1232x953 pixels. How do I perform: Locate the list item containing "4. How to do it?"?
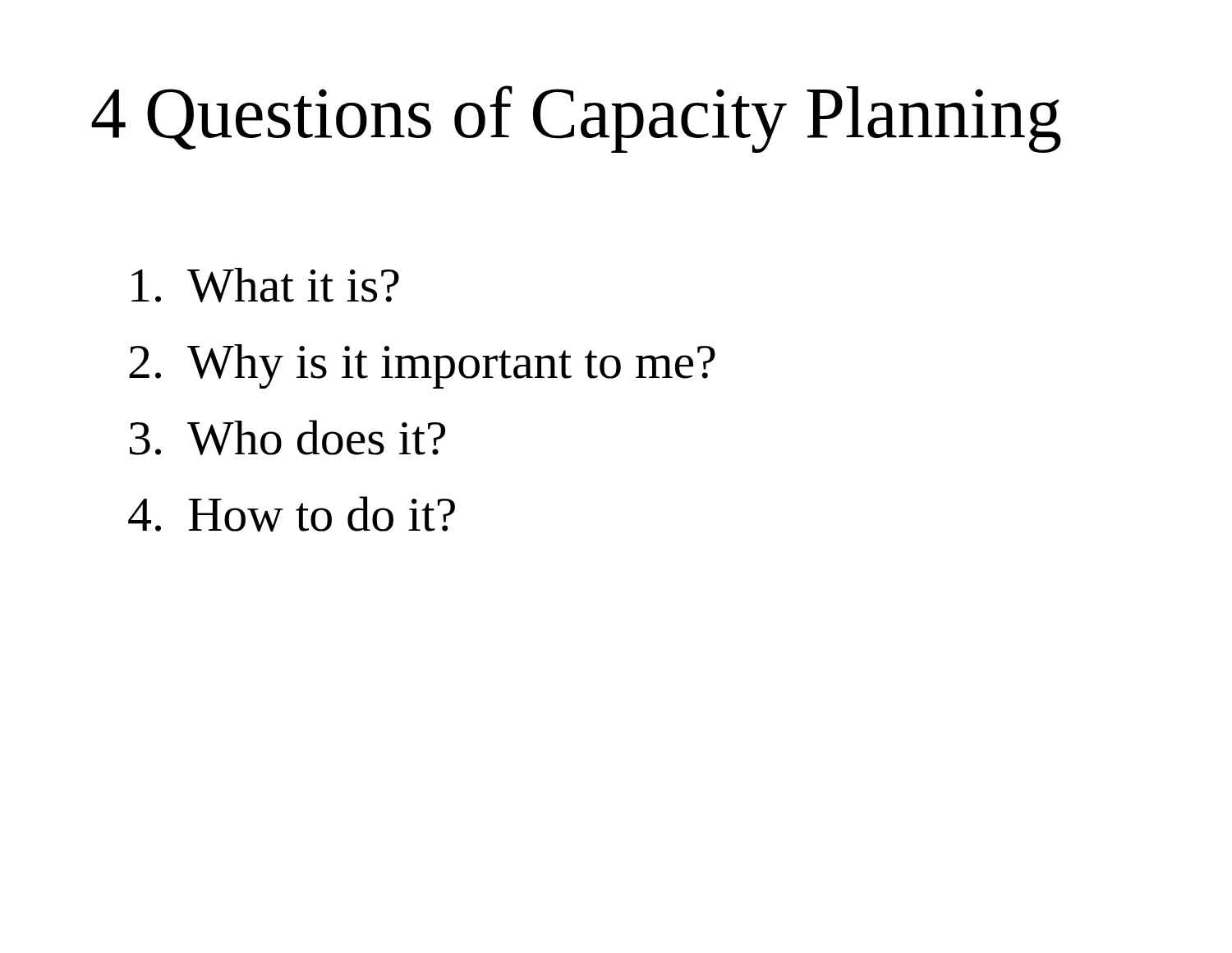pyautogui.click(x=274, y=515)
